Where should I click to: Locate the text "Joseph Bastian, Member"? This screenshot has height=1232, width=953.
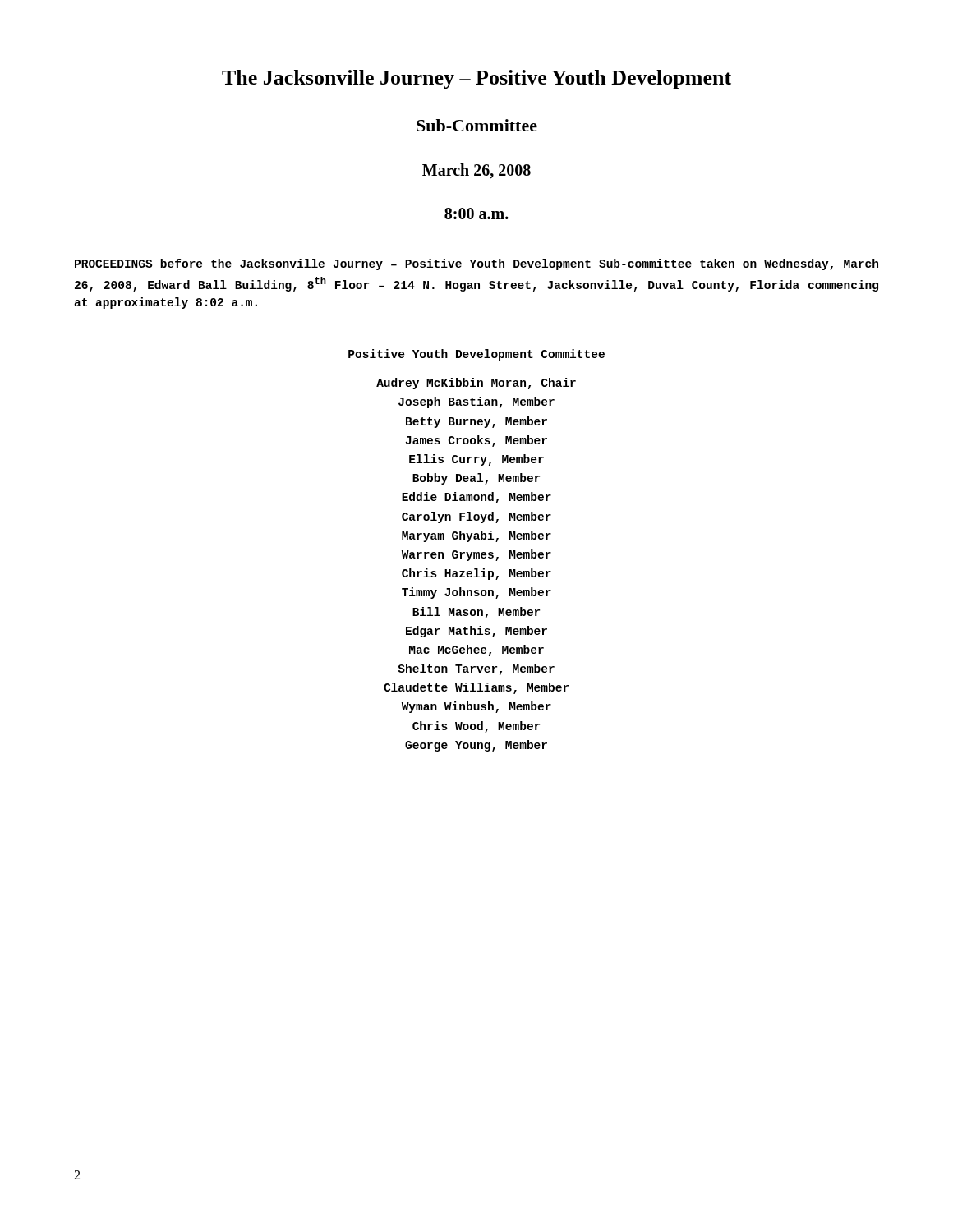[476, 403]
